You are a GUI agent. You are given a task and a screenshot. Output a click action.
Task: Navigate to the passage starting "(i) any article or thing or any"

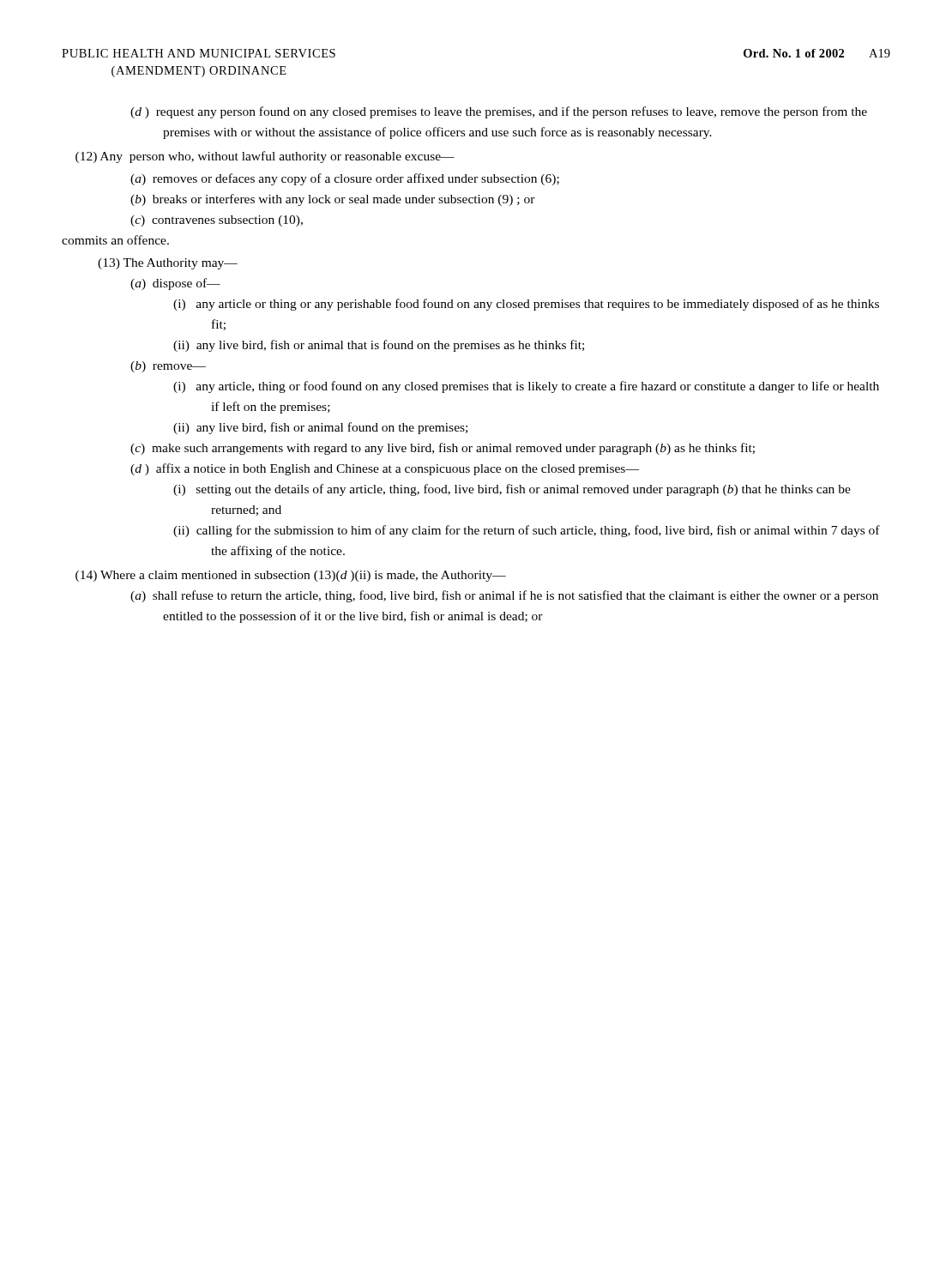coord(532,314)
